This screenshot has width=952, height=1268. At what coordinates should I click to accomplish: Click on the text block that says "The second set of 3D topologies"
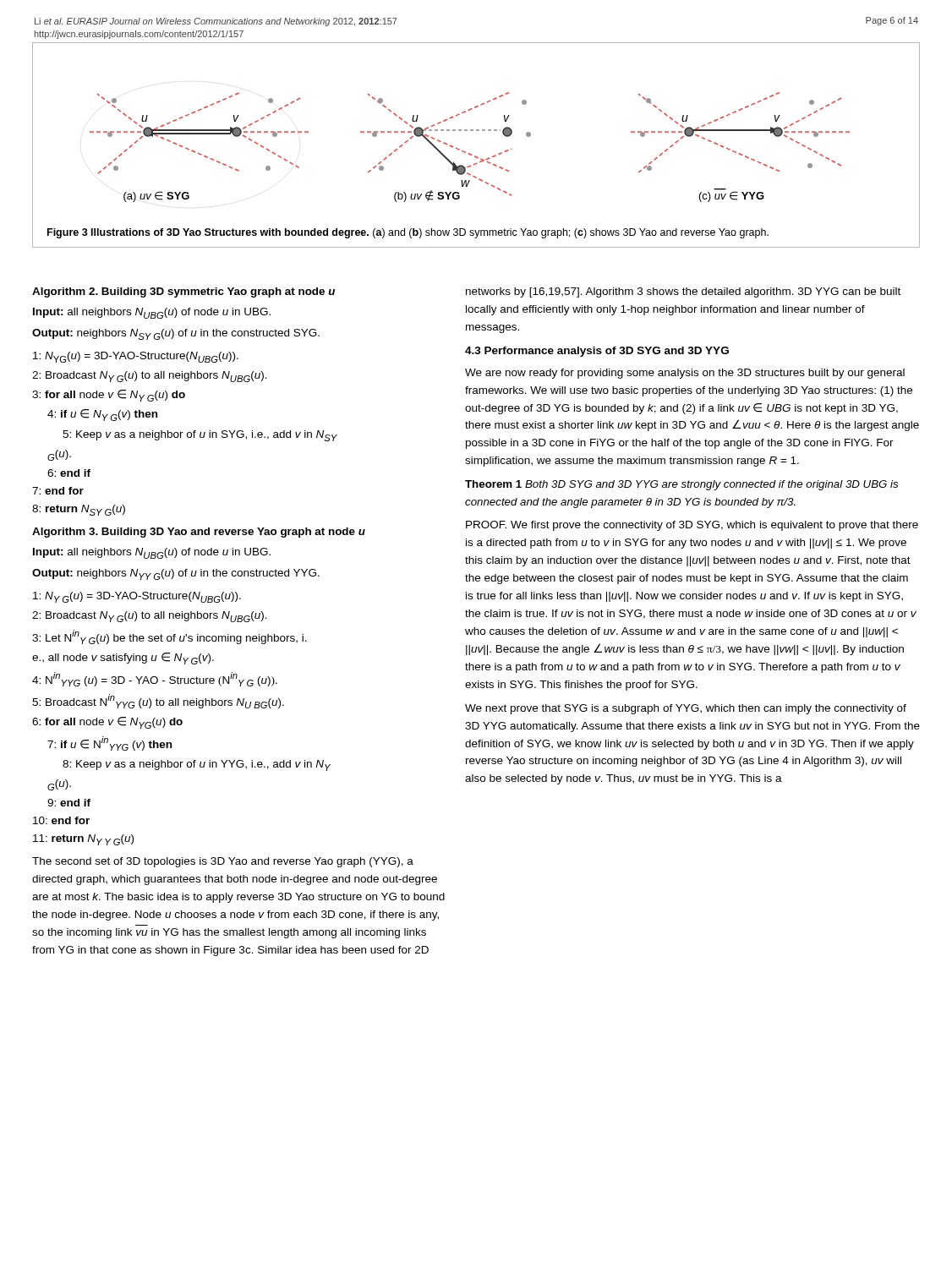coord(239,906)
